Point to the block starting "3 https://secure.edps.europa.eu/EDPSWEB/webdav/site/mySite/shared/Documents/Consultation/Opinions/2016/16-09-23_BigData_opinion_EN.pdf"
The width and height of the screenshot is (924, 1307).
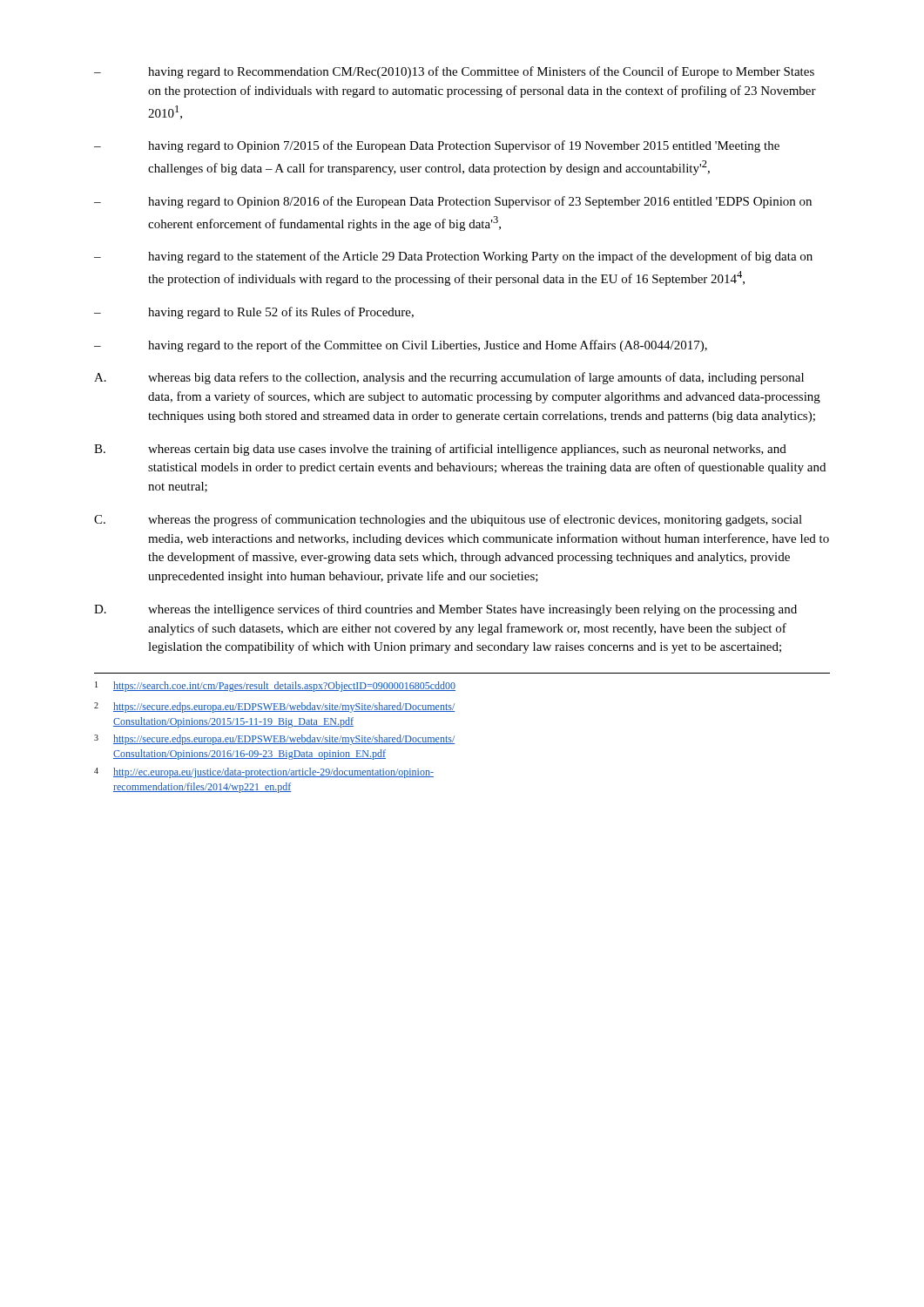pyautogui.click(x=462, y=747)
